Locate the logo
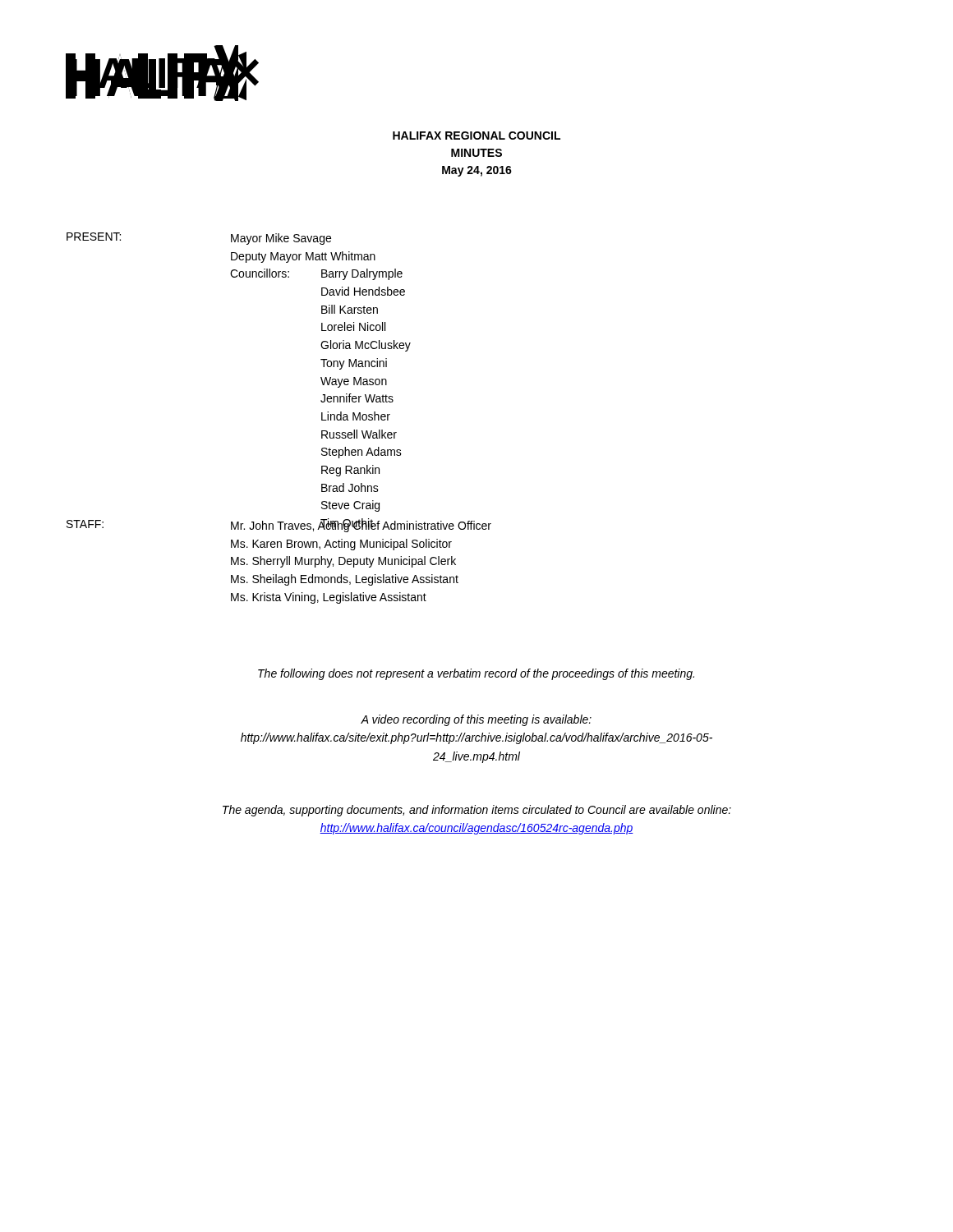This screenshot has width=953, height=1232. tap(165, 72)
